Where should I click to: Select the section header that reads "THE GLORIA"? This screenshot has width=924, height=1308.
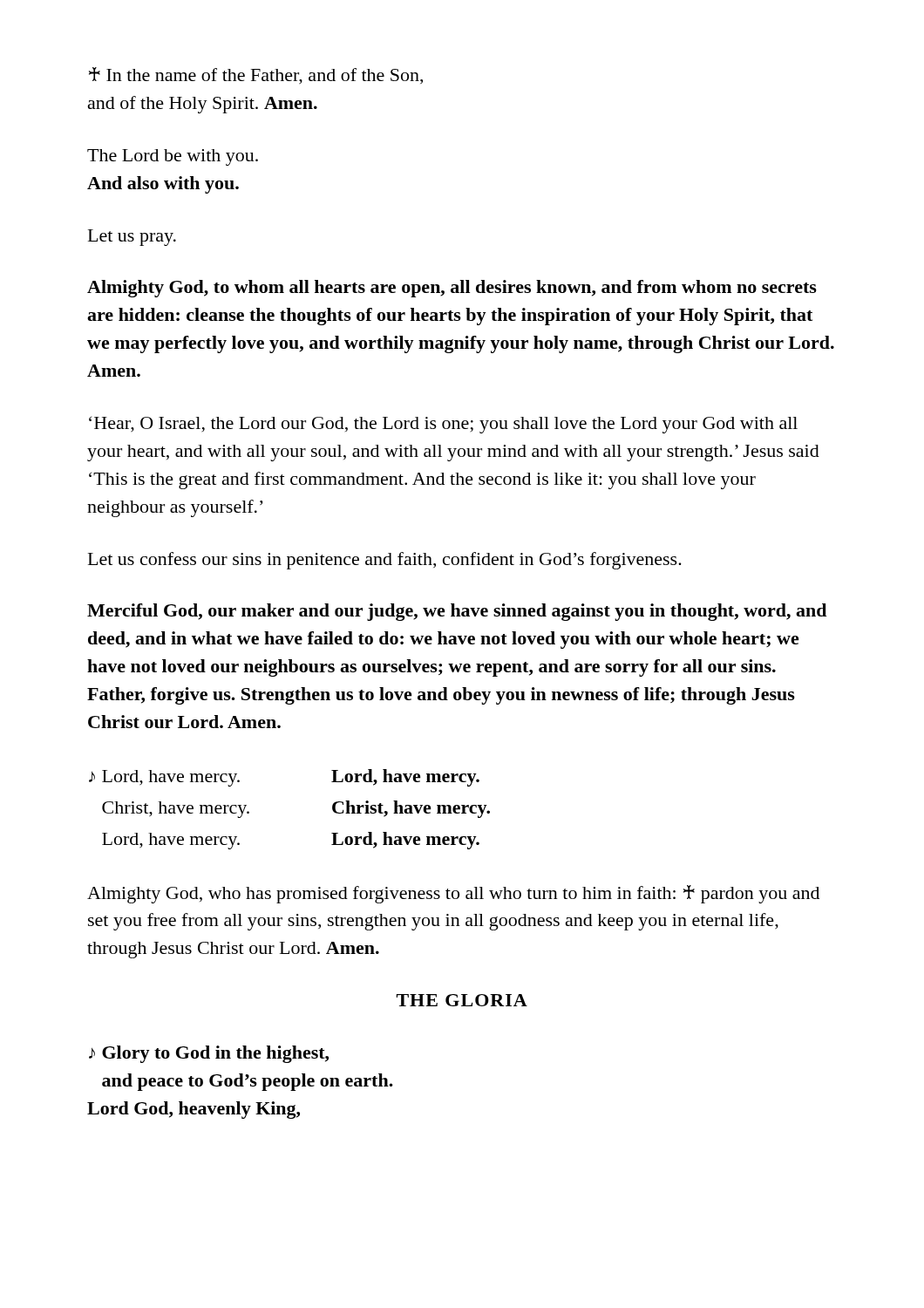pyautogui.click(x=462, y=1000)
